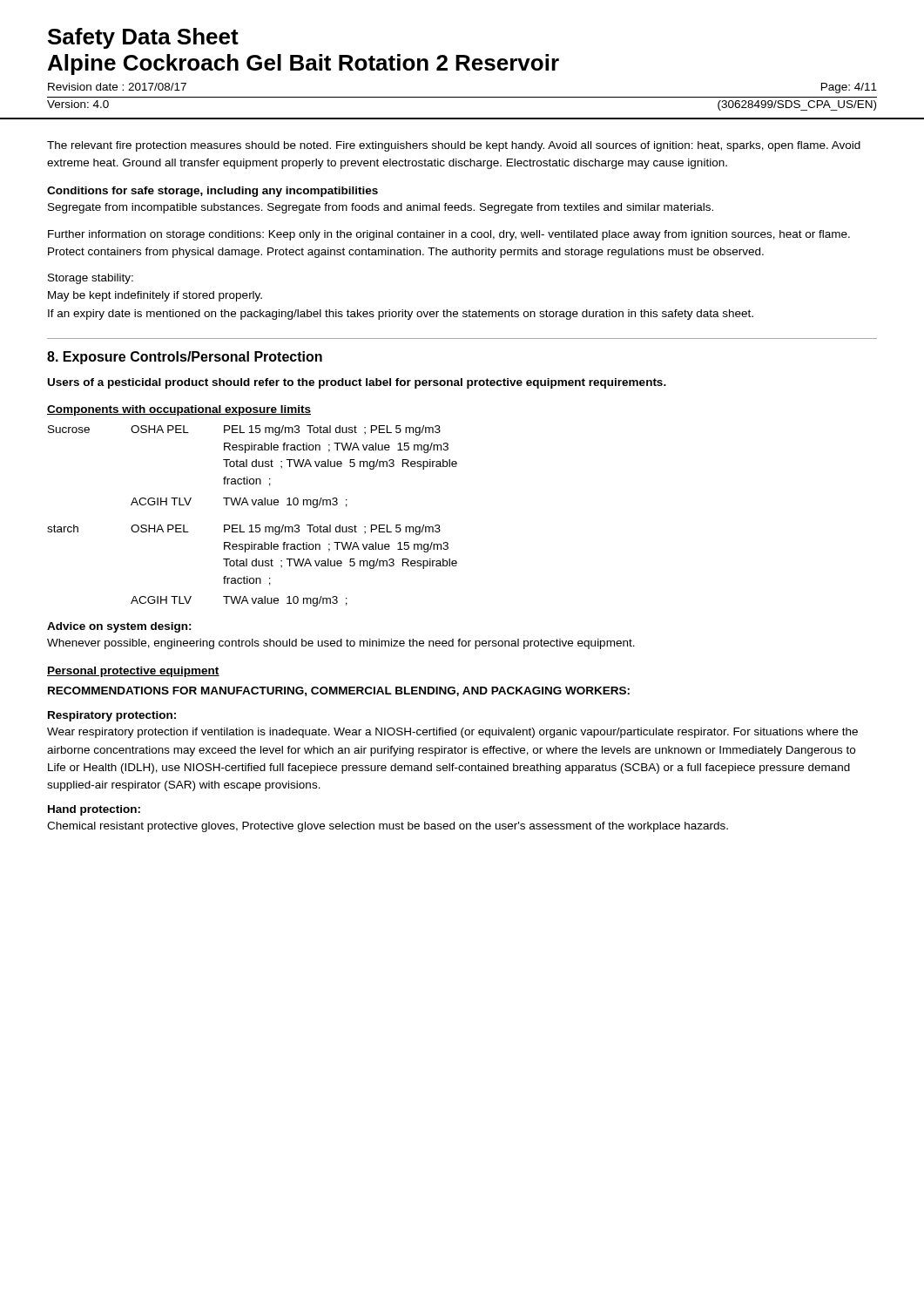Find the section header that says "Respiratory protection:"
The image size is (924, 1307).
(x=112, y=715)
